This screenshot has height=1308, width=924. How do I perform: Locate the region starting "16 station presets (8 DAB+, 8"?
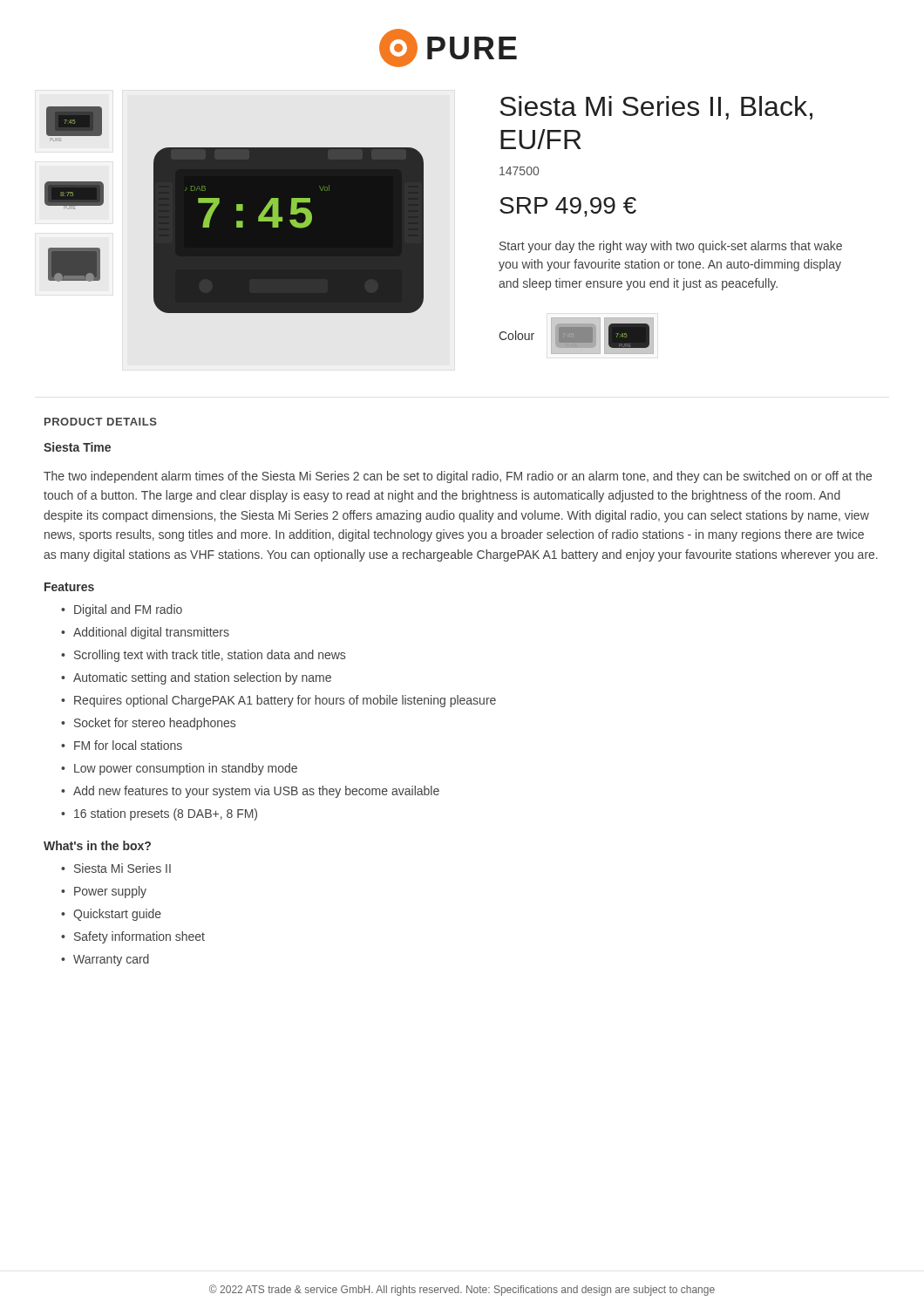click(x=166, y=814)
